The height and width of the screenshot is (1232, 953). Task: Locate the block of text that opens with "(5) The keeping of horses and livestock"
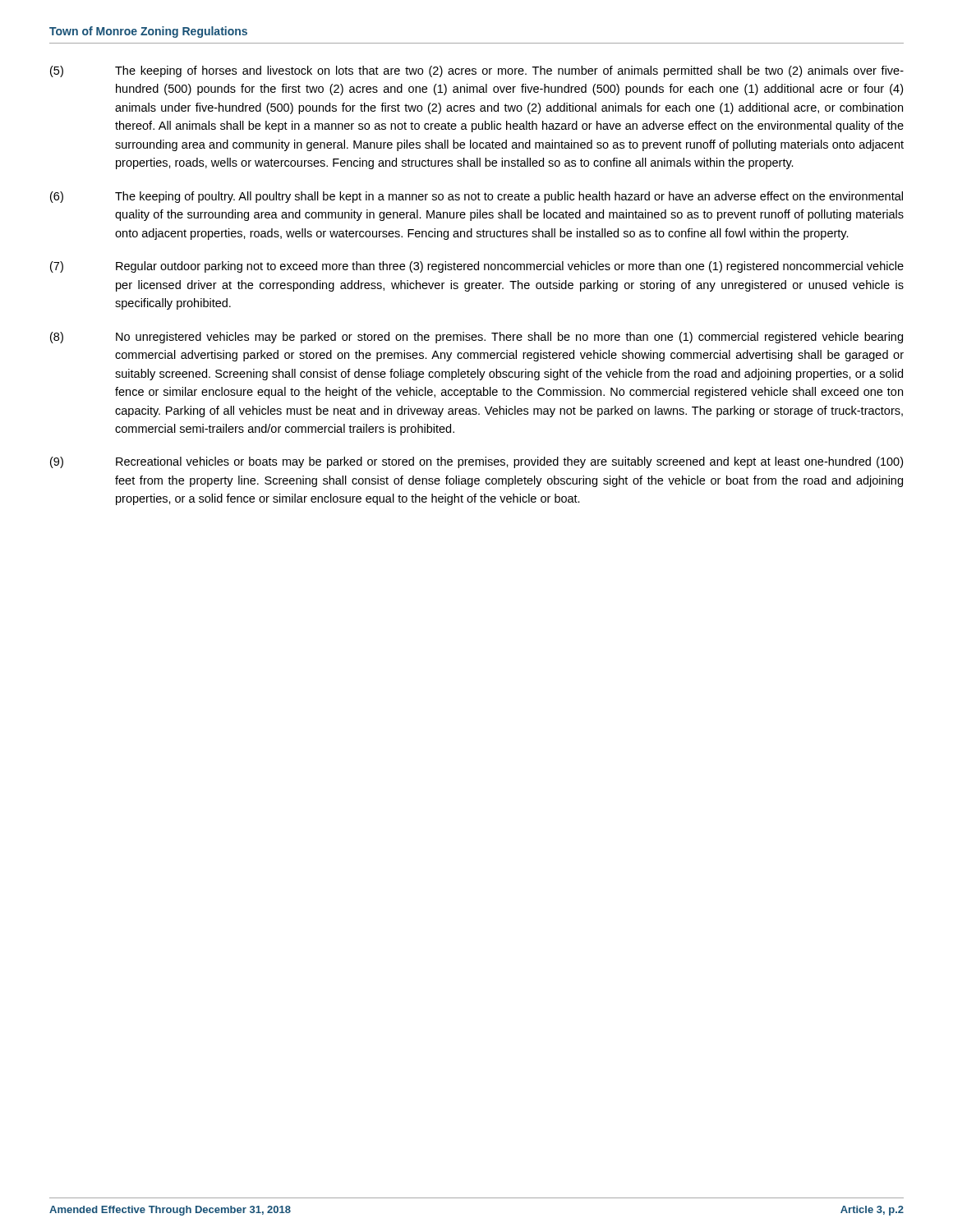coord(476,117)
